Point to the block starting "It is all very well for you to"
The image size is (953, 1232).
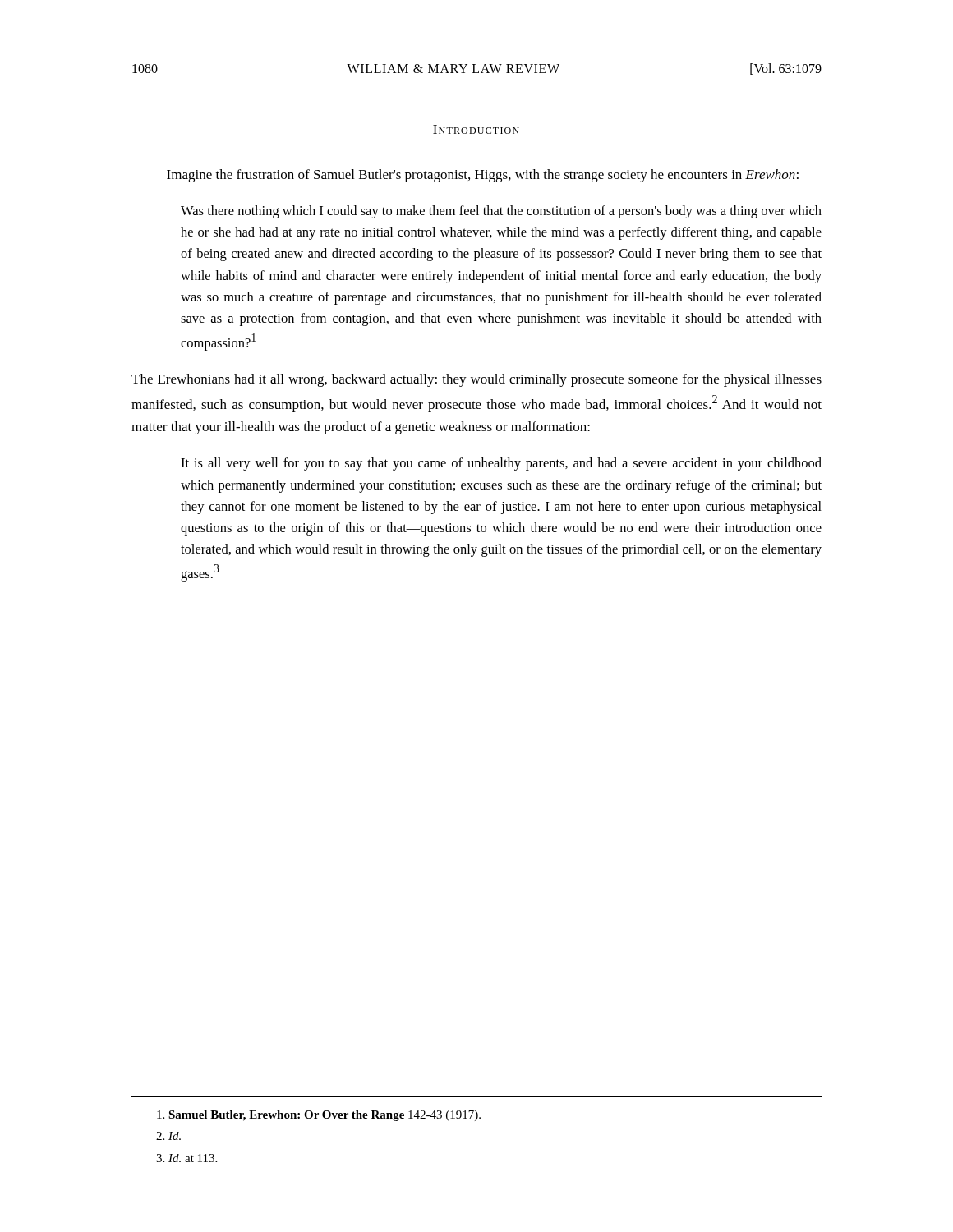click(501, 518)
